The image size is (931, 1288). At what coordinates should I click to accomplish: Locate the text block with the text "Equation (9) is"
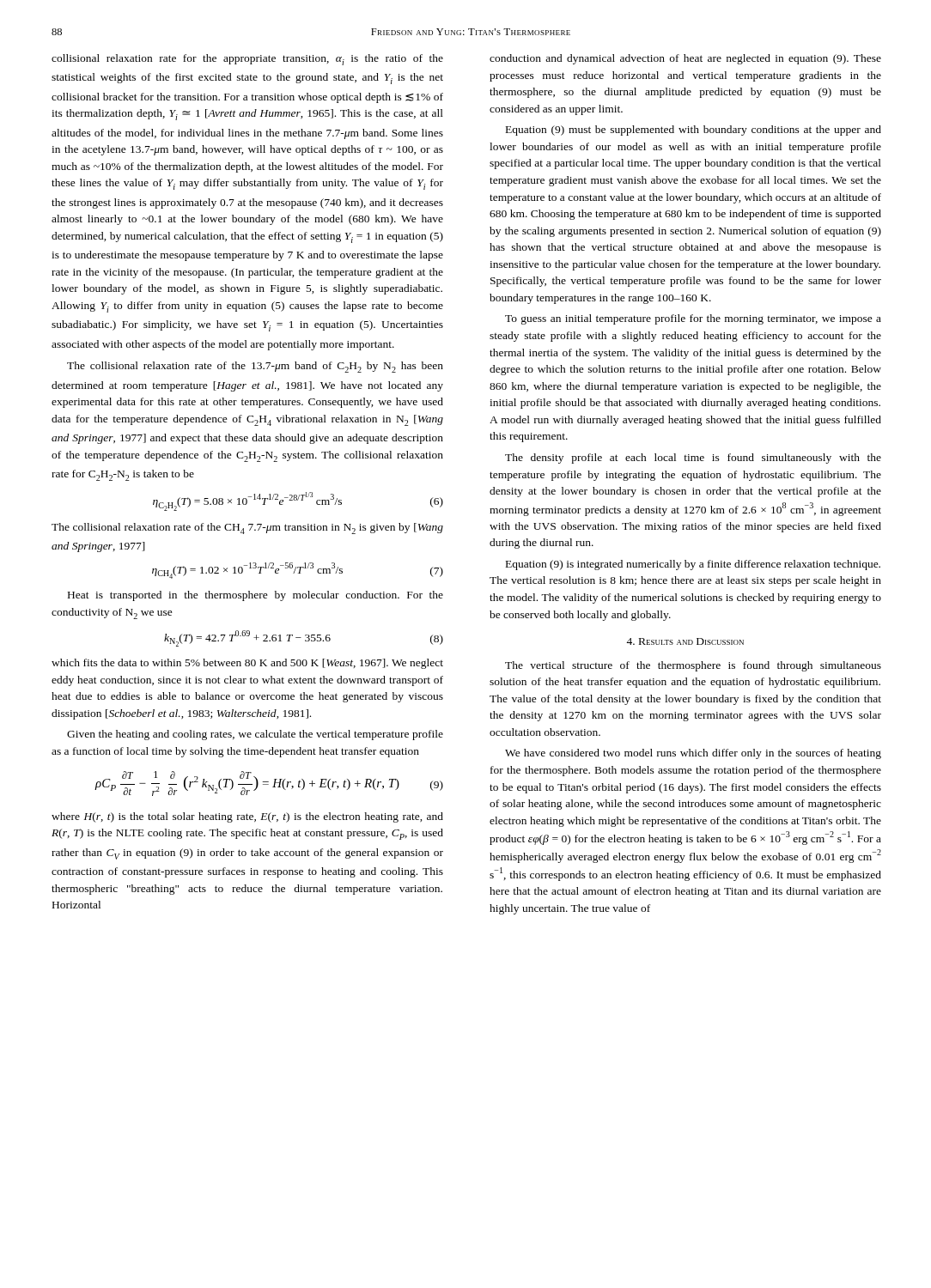685,589
